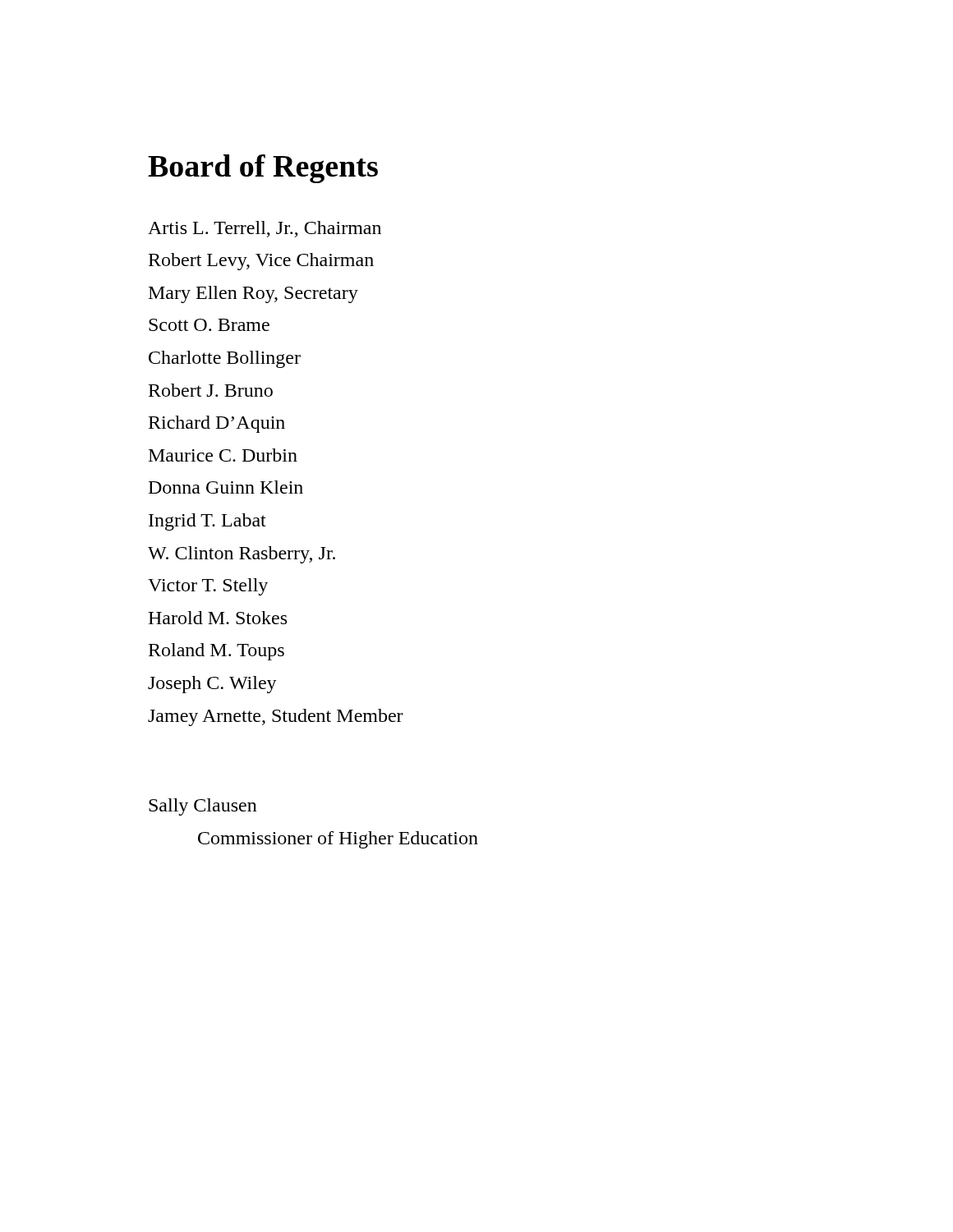Point to the region starting "Board of Regents"

click(263, 166)
